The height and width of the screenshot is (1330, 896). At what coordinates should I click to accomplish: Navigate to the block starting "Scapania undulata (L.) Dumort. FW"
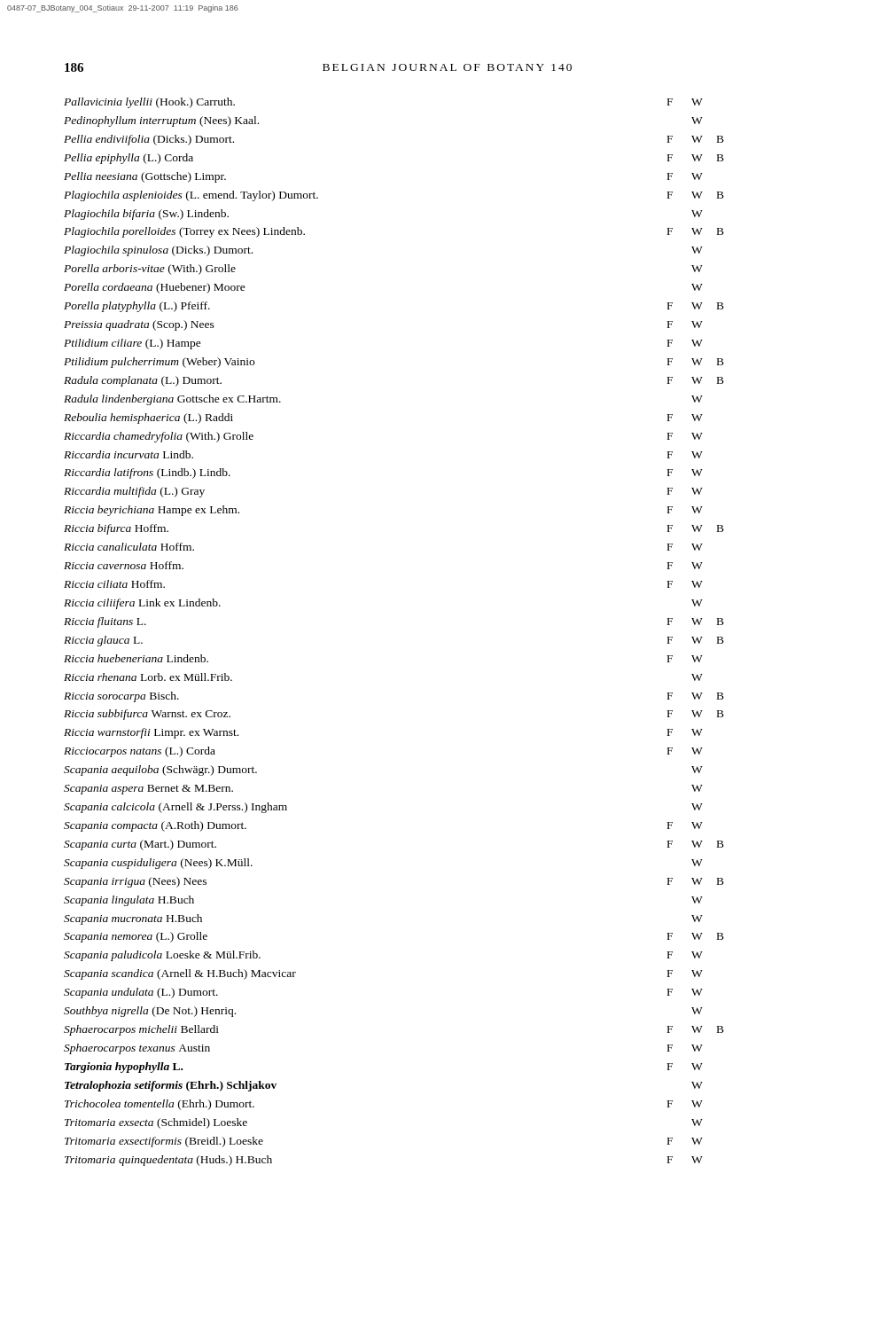click(x=144, y=992)
